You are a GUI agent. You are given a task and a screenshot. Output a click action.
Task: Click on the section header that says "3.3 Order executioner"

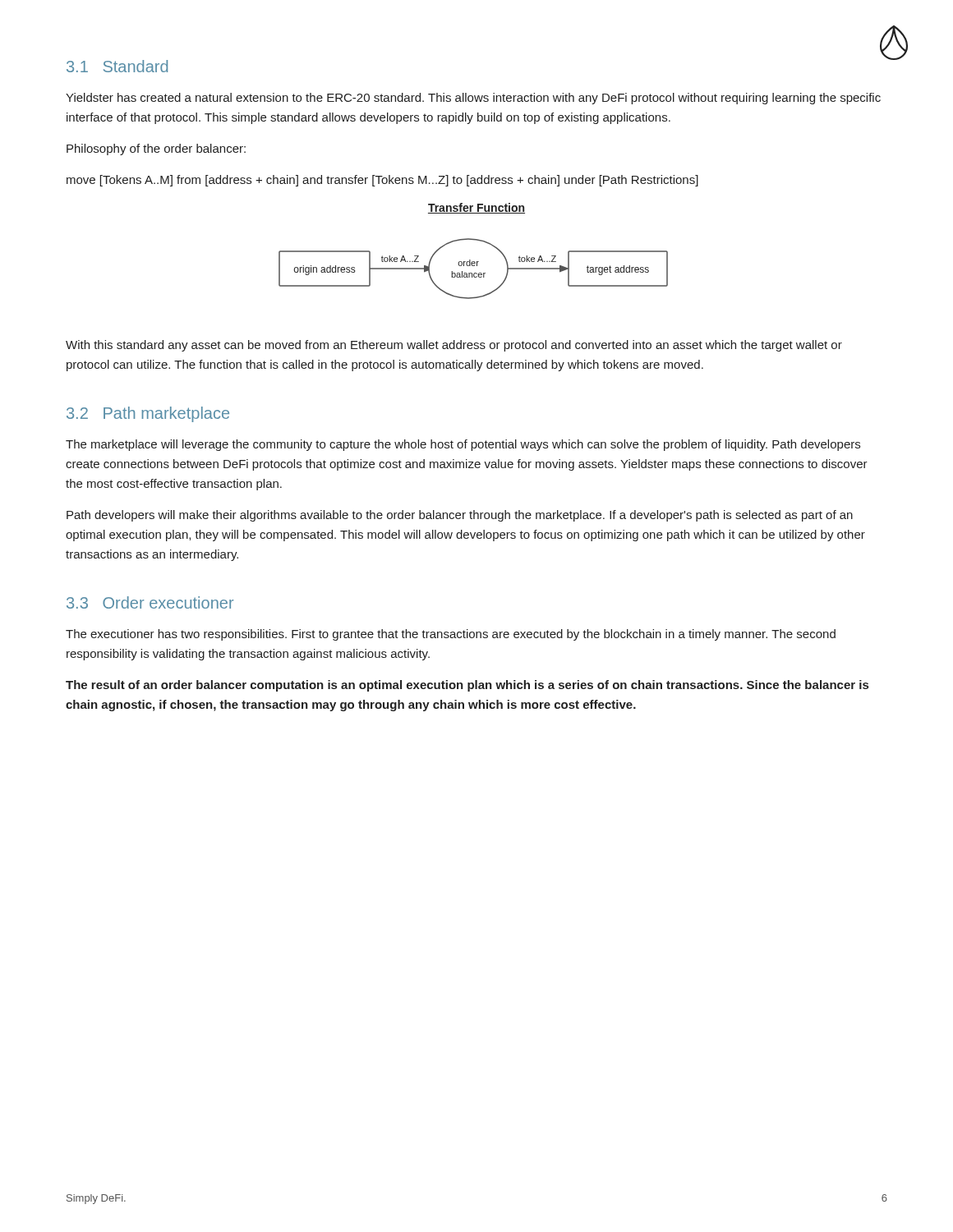click(150, 603)
